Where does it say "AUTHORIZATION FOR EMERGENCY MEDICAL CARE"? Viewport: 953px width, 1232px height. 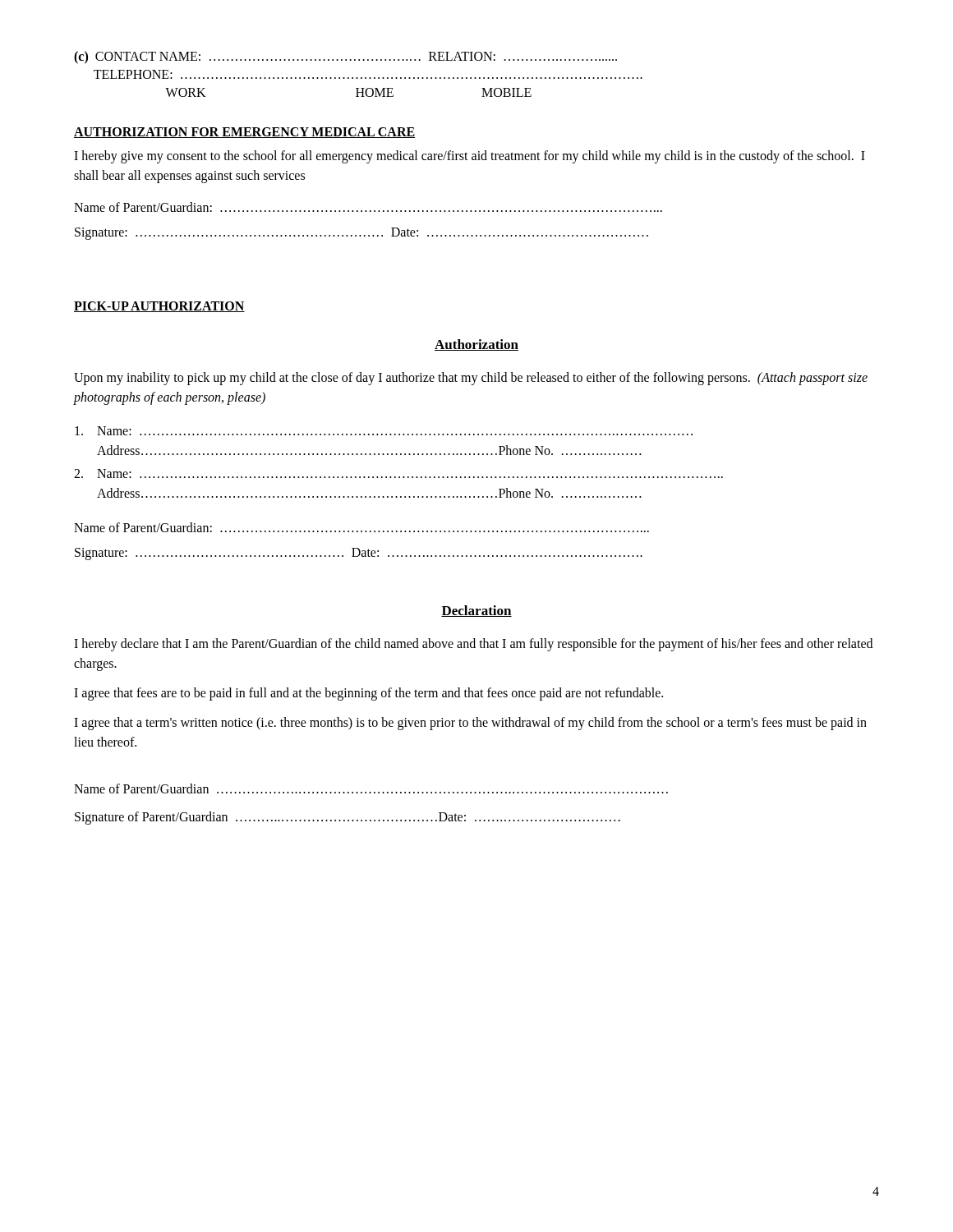coord(244,132)
